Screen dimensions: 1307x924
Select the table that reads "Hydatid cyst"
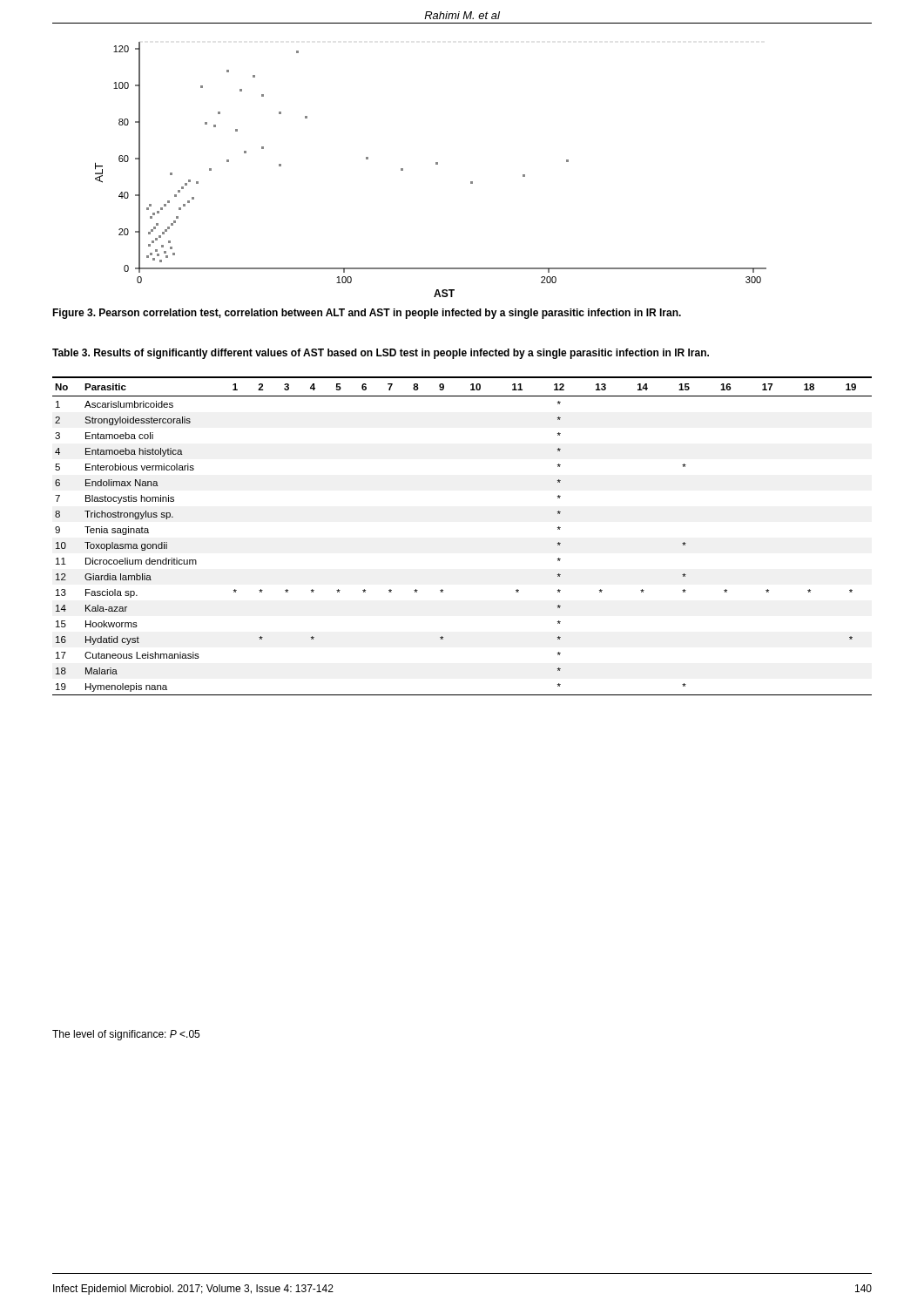pyautogui.click(x=462, y=536)
